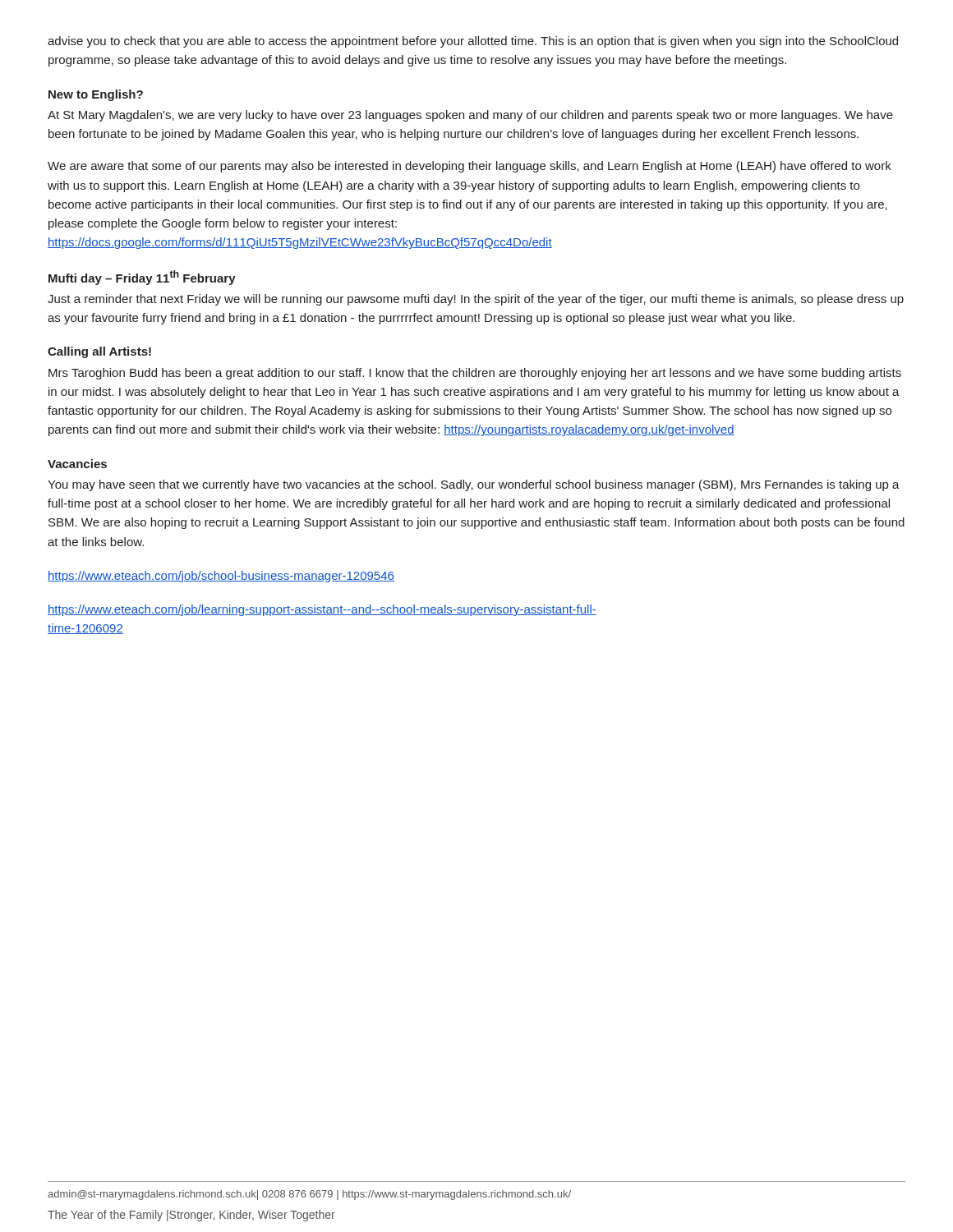Viewport: 953px width, 1232px height.
Task: Select the text block starting "Mufti day – Friday 11th February"
Action: click(142, 278)
